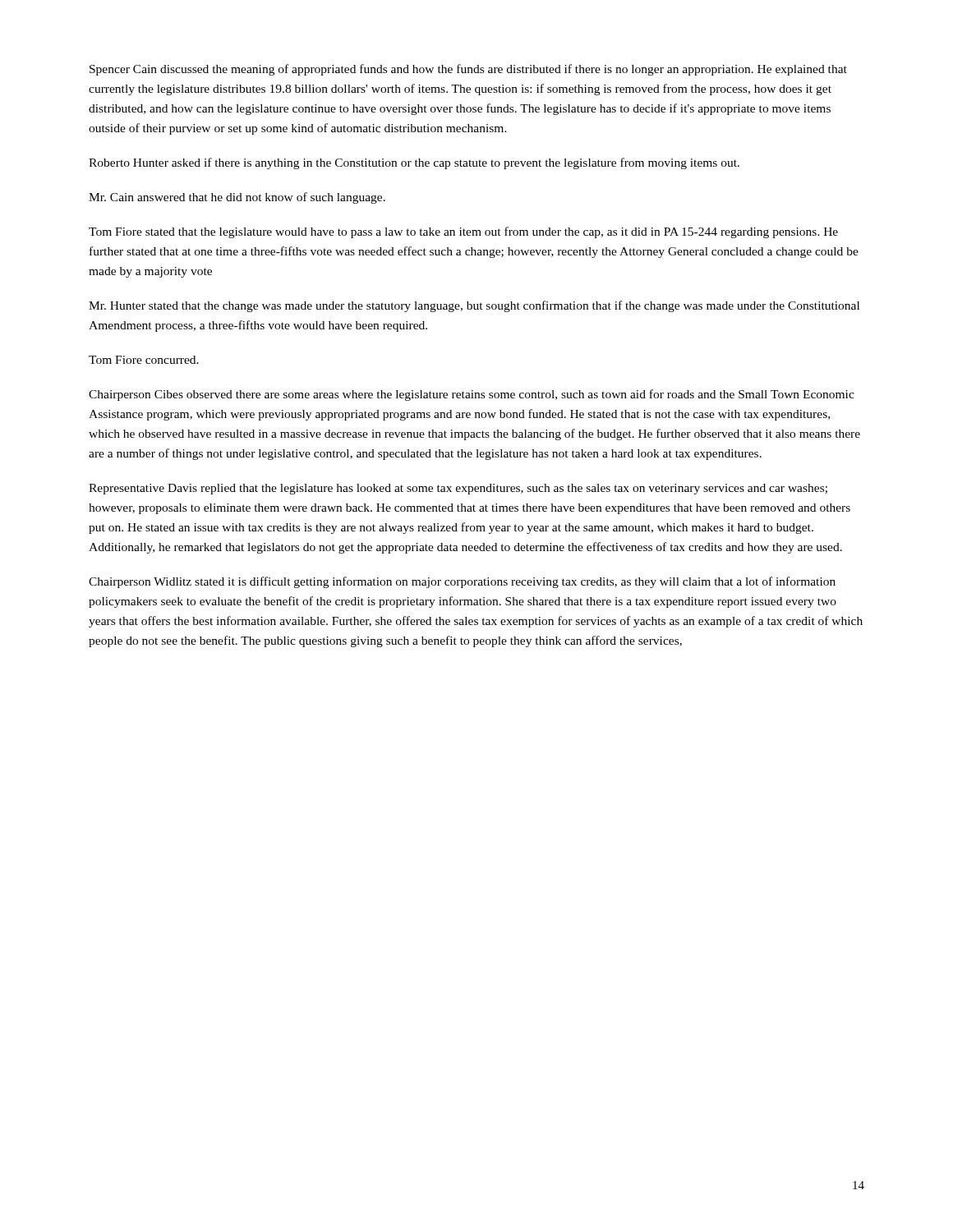Point to the block beginning "Representative Davis replied that the legislature has"
Screen dimensions: 1232x953
click(x=470, y=517)
